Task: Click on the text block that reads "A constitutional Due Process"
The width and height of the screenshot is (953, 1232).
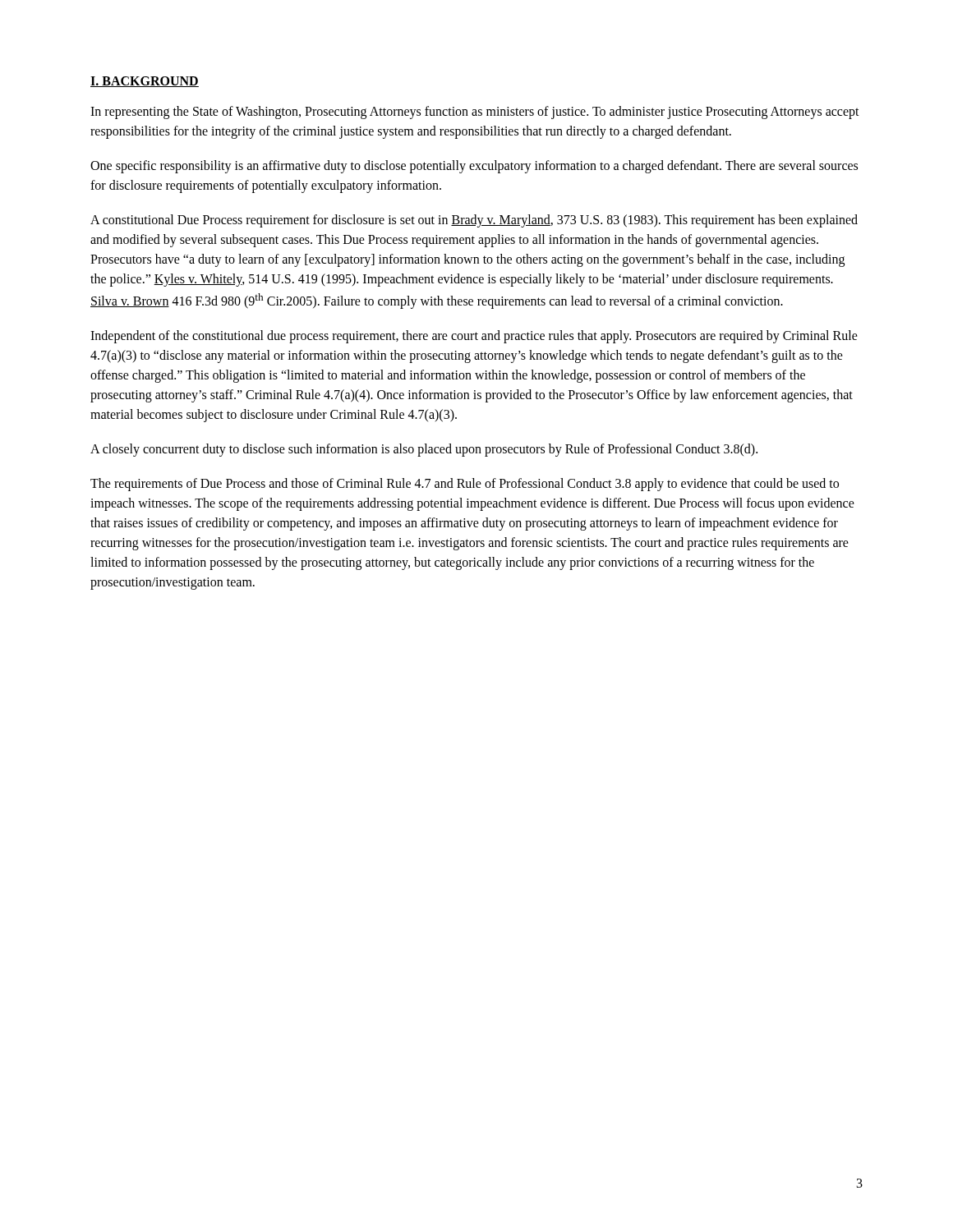Action: coord(474,261)
